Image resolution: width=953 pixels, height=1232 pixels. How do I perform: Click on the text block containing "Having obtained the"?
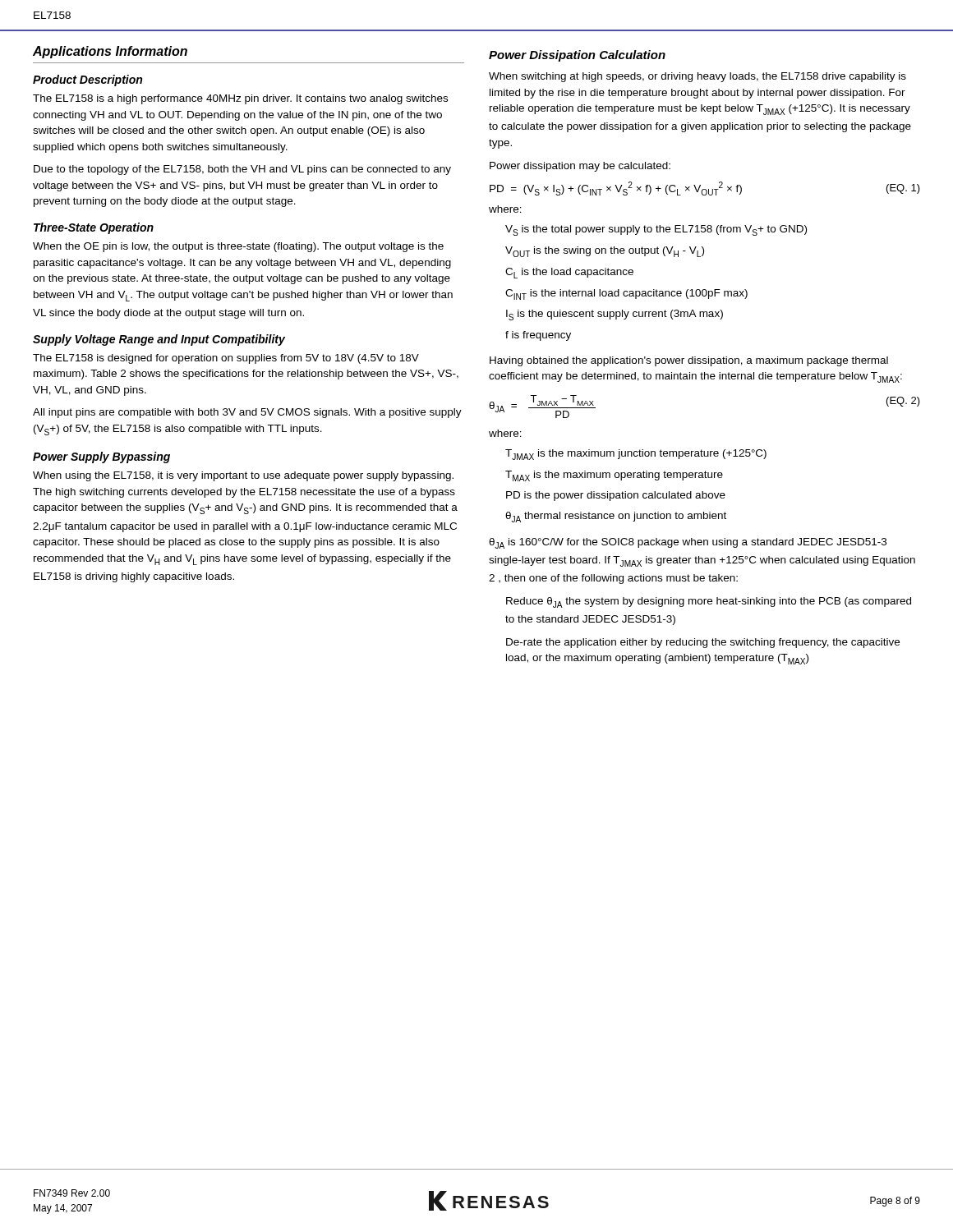(704, 369)
